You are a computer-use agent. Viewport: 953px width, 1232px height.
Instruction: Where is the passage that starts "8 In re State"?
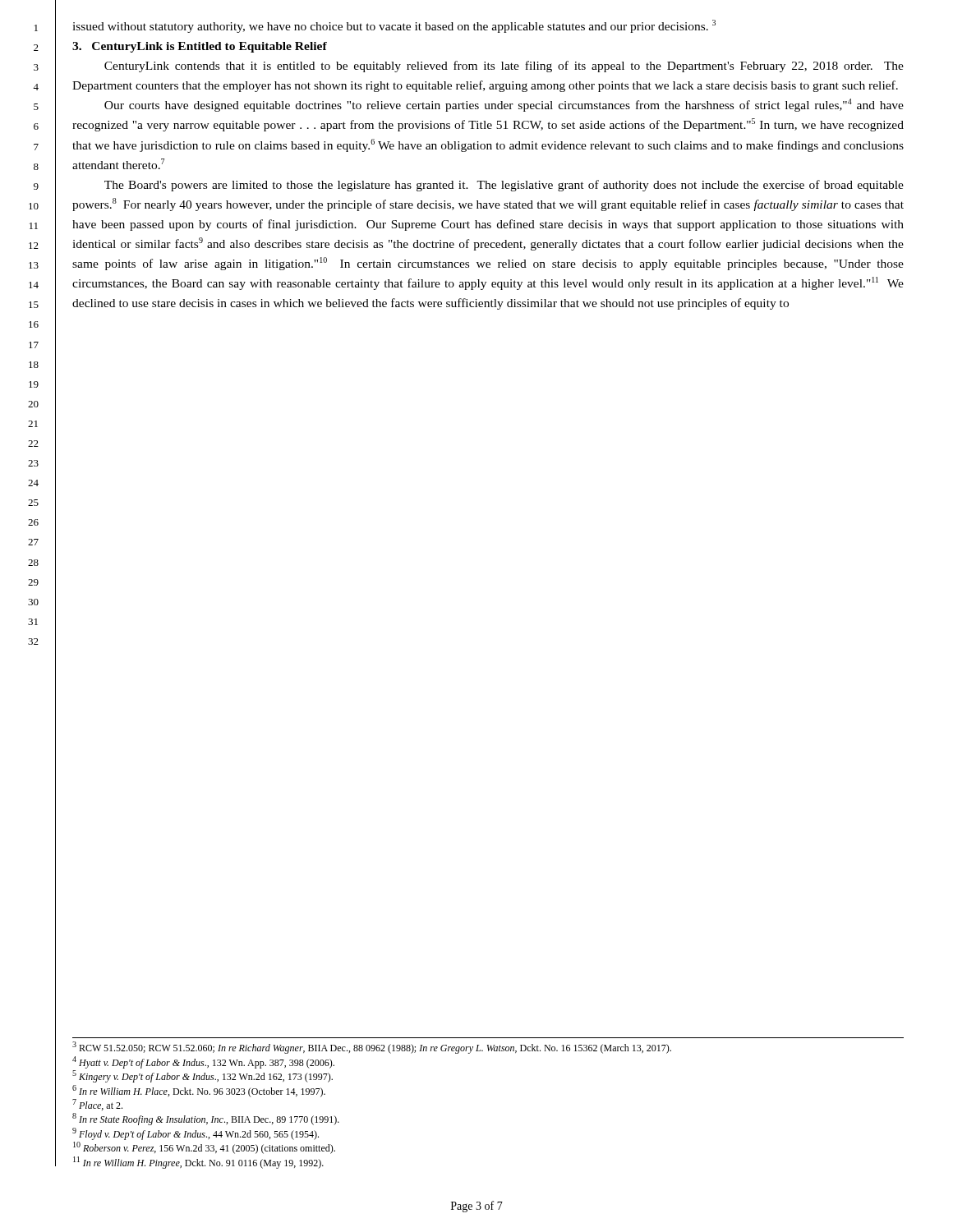(206, 1119)
